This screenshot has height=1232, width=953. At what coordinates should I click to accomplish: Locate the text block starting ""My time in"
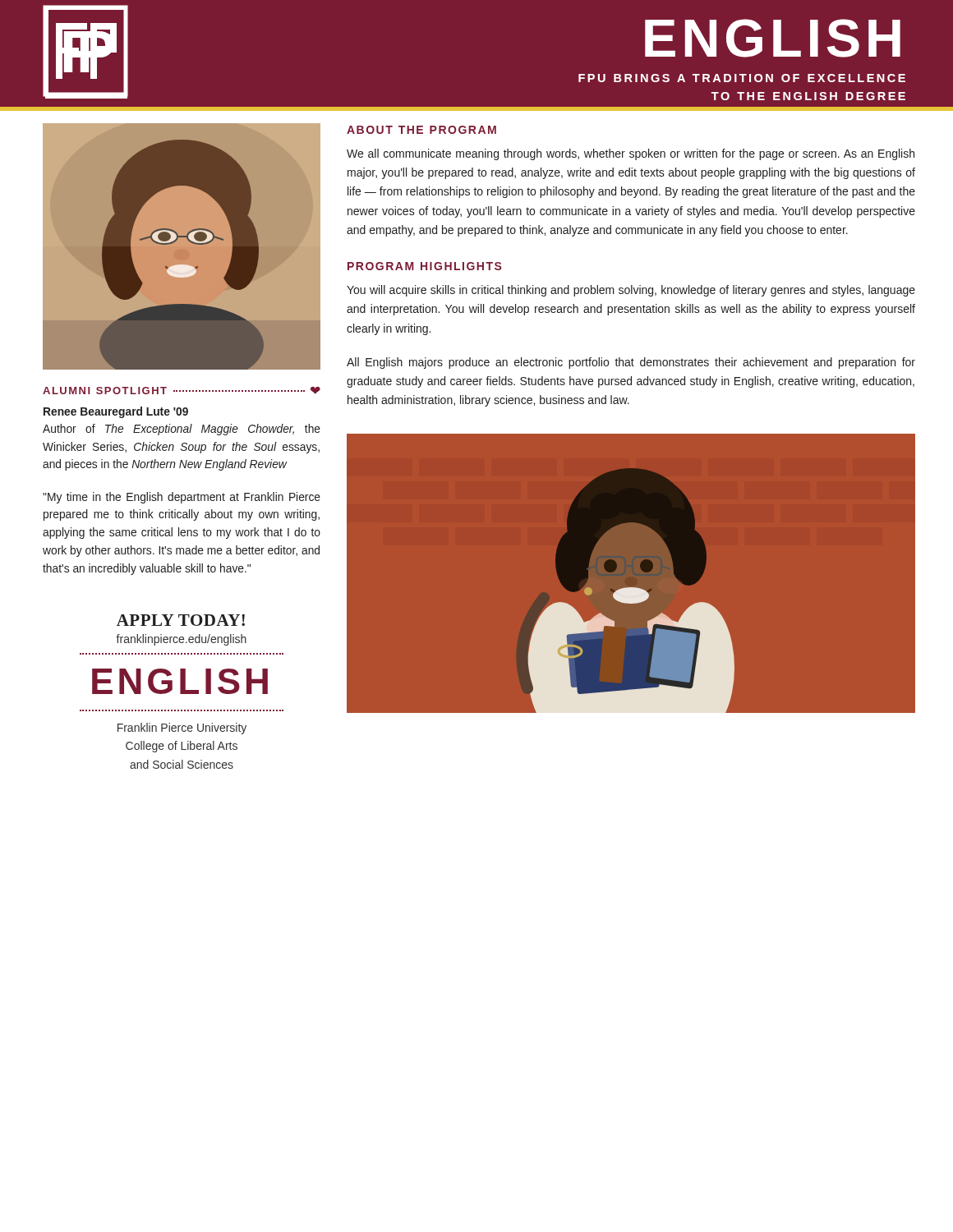tap(182, 533)
